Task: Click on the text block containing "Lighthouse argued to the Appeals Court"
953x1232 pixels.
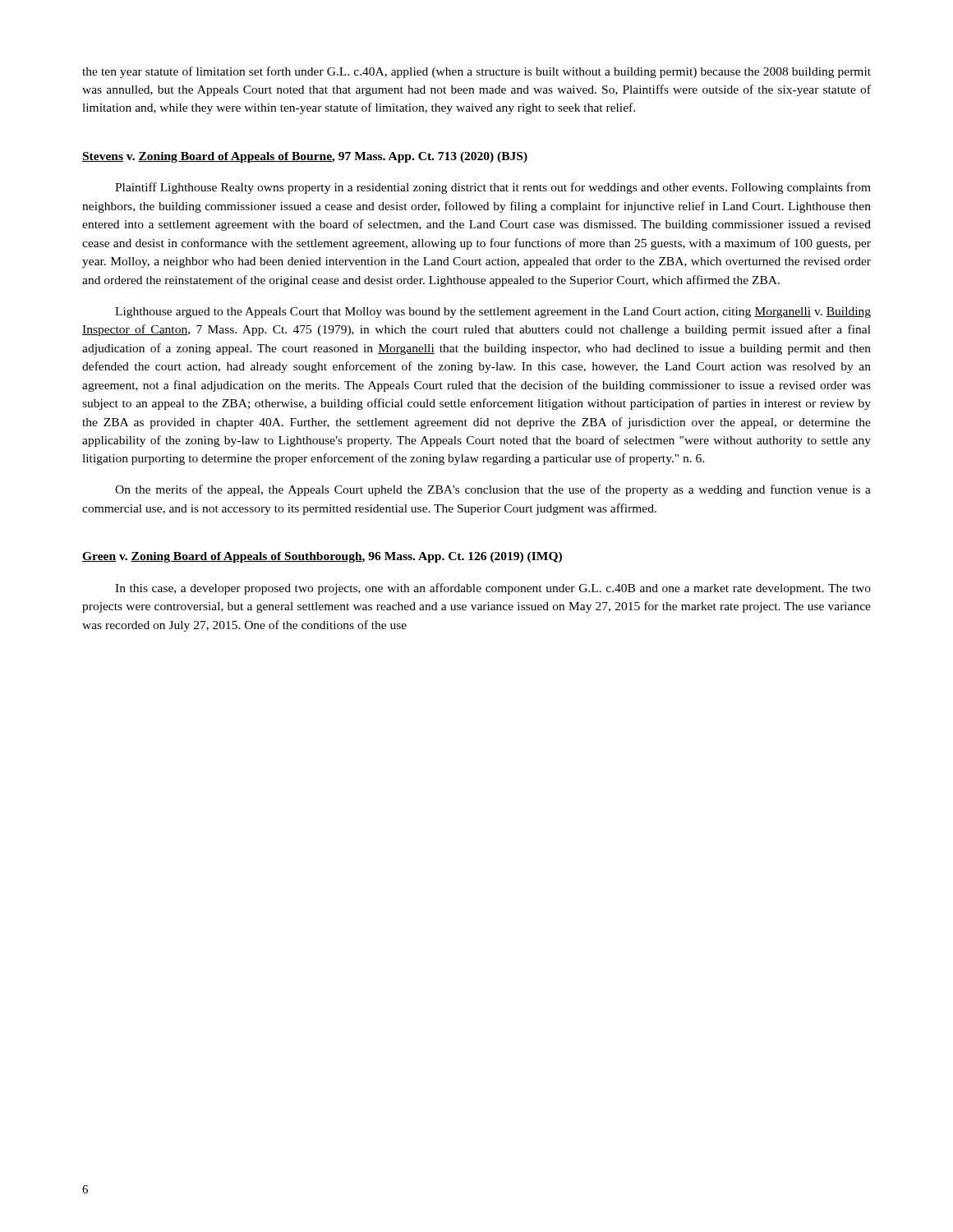Action: (476, 385)
